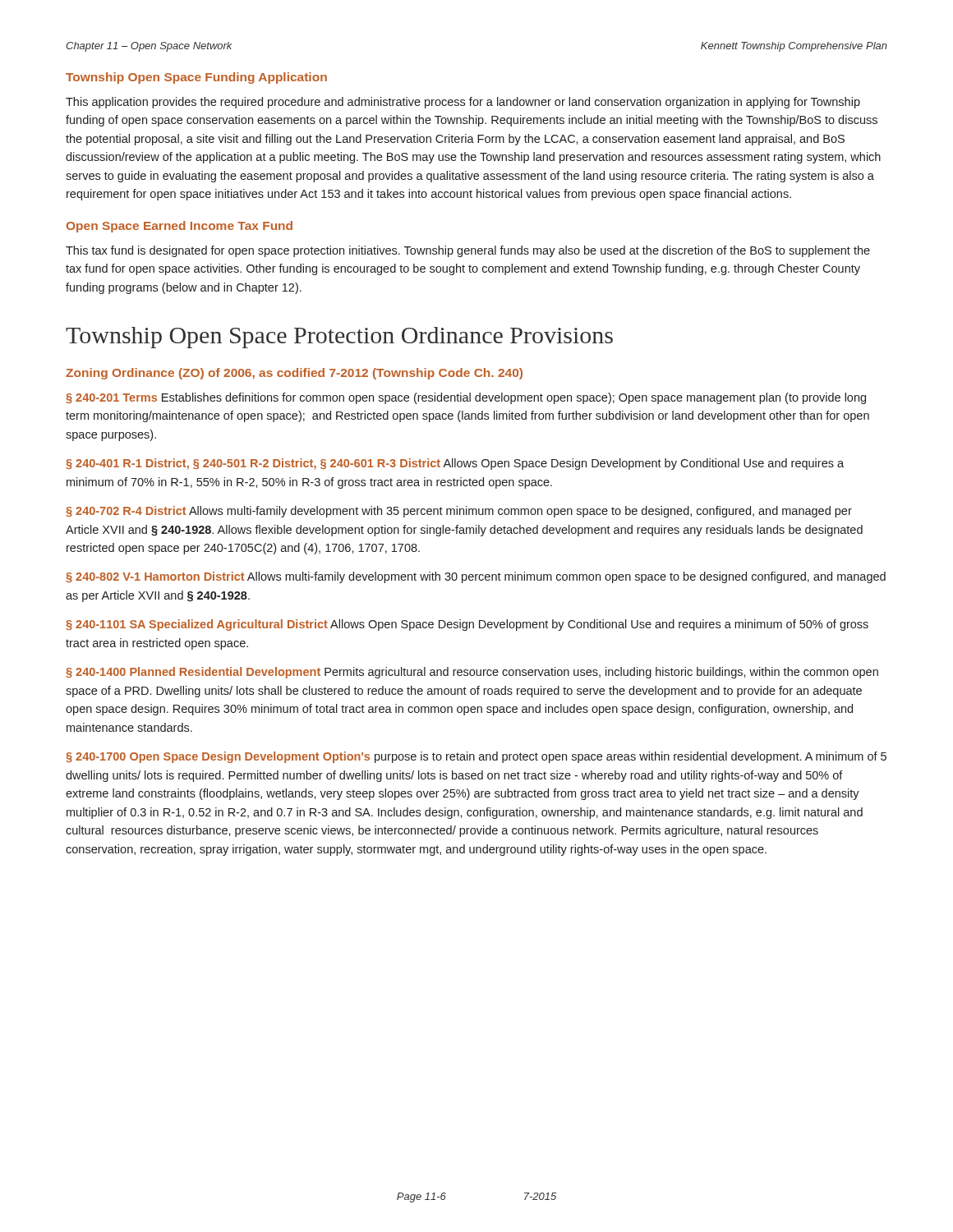Navigate to the passage starting "Zoning Ordinance (ZO) of 2006, as codified 7-2012"
This screenshot has height=1232, width=953.
point(295,372)
